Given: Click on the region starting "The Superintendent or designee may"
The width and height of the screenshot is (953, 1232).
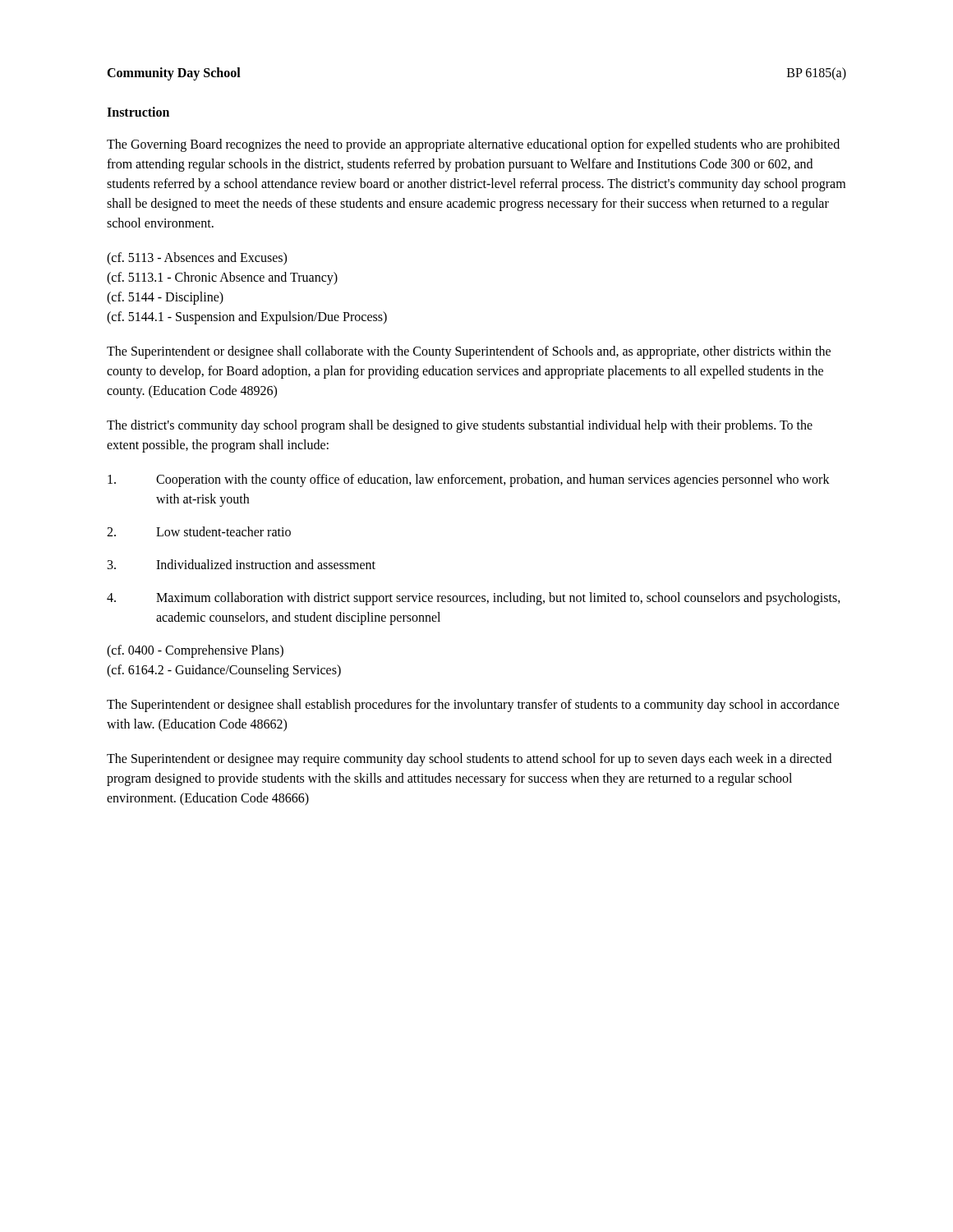Looking at the screenshot, I should (x=469, y=778).
